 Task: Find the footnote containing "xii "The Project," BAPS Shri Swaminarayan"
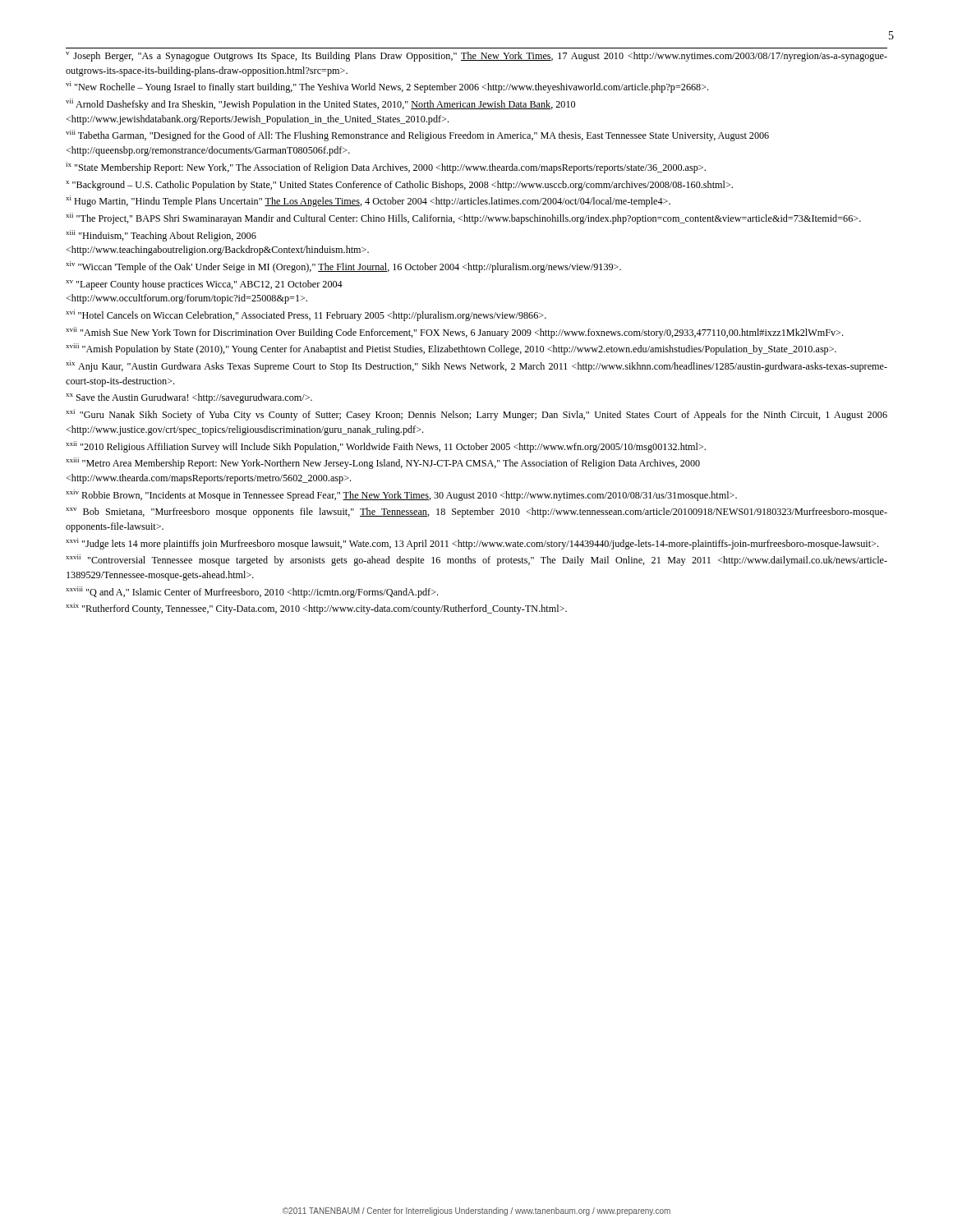click(463, 218)
